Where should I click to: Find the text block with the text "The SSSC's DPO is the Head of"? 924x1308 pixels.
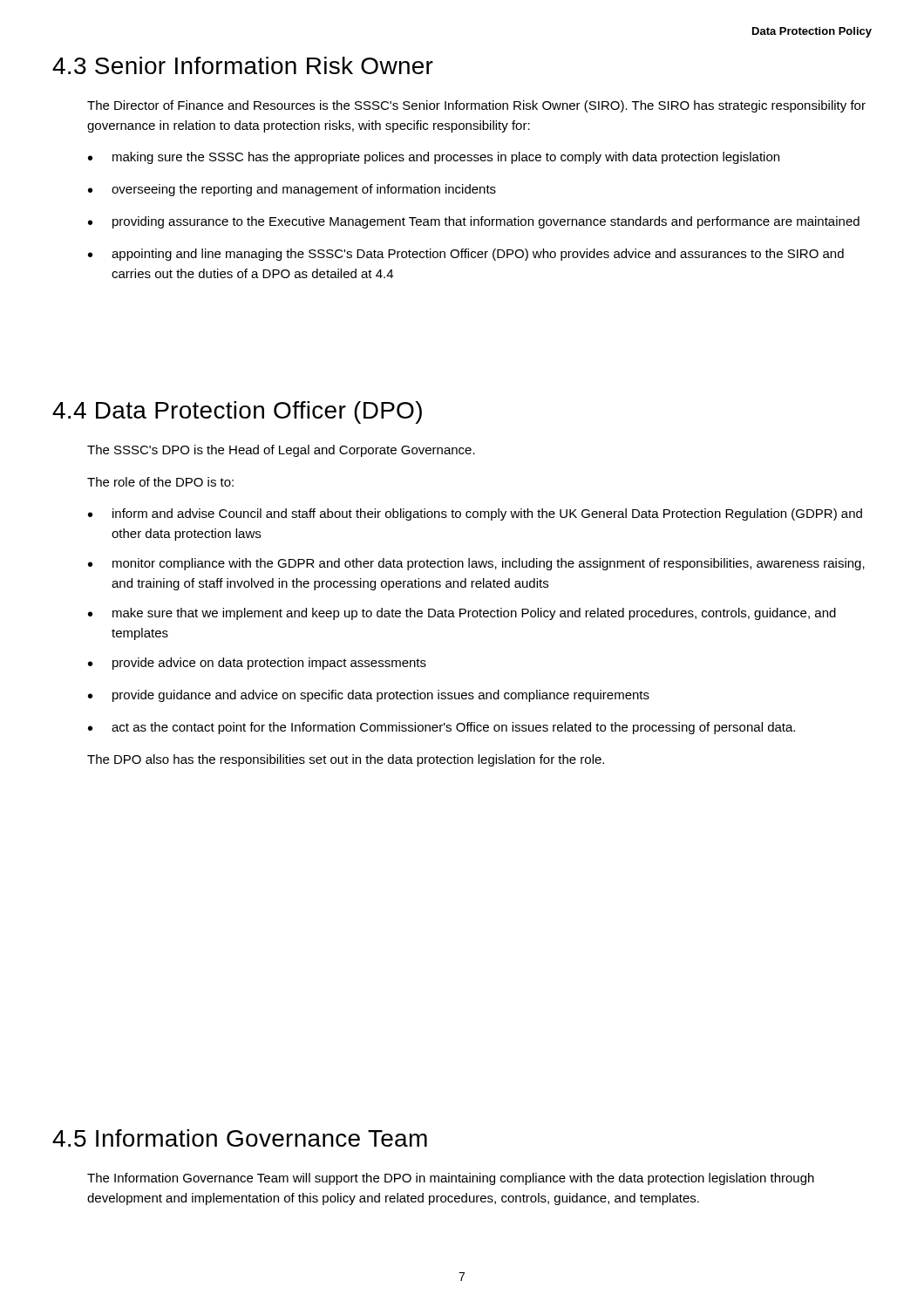tap(281, 449)
